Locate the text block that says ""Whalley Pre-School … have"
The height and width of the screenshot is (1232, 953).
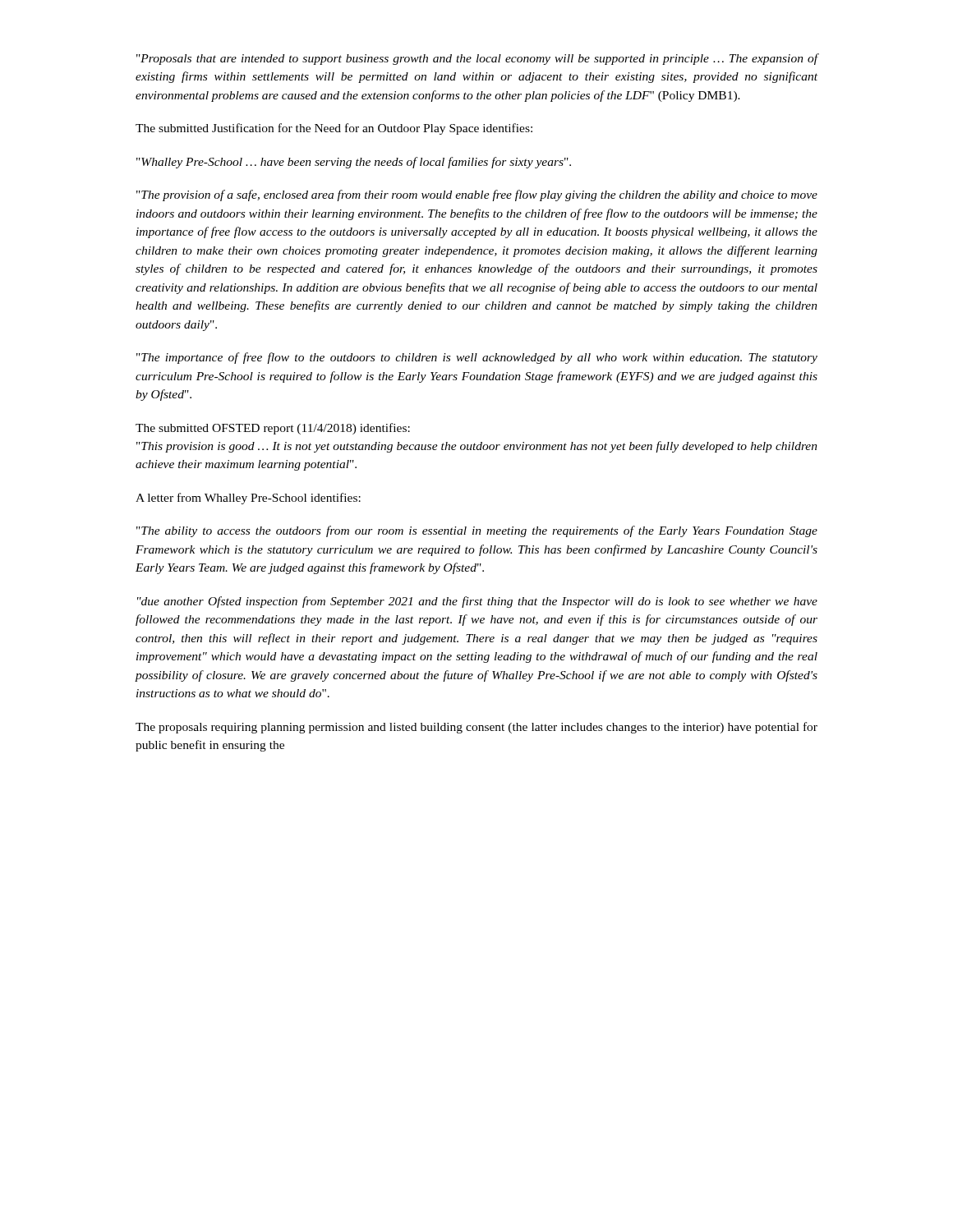354,161
